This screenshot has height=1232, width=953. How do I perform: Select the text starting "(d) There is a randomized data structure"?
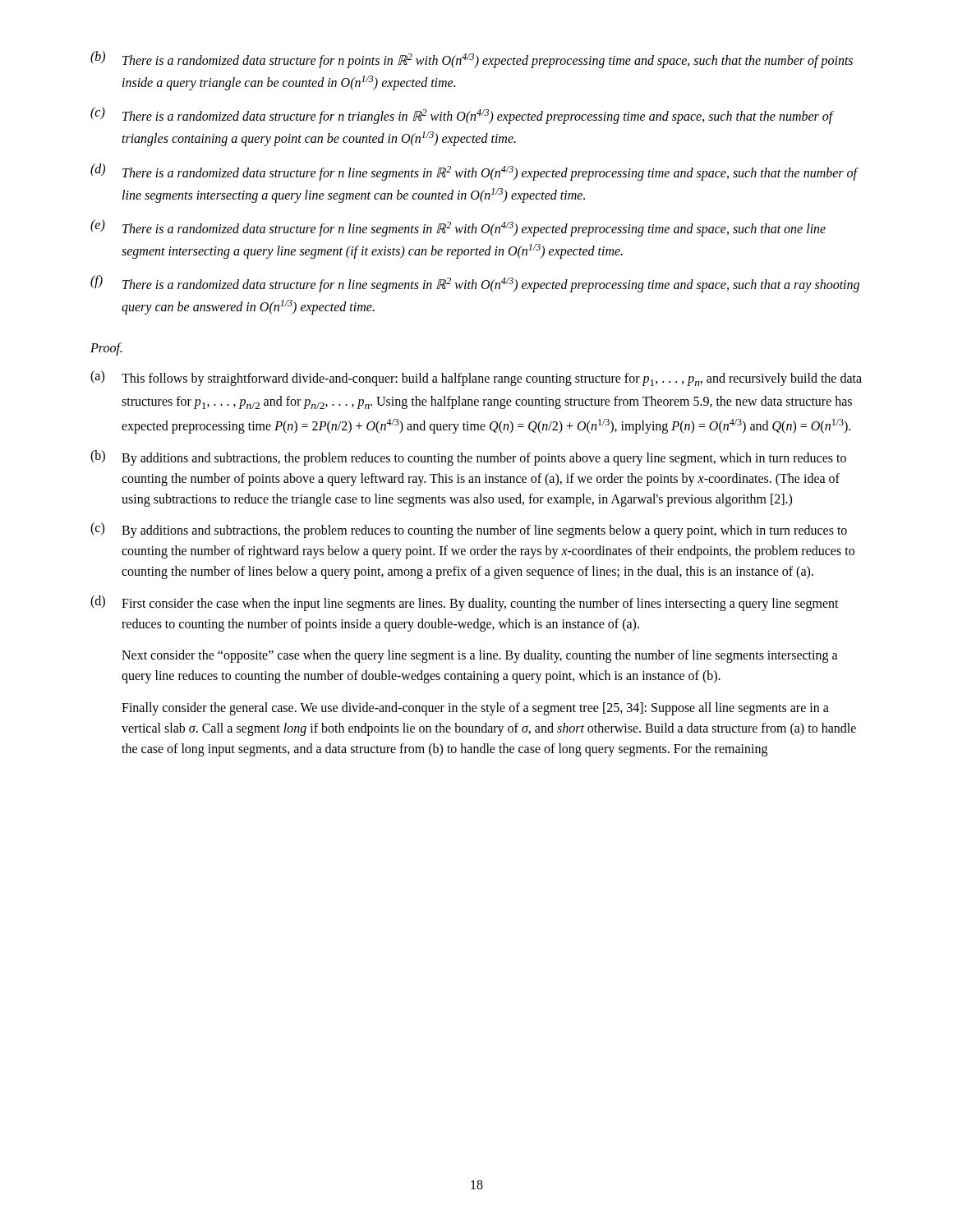pyautogui.click(x=476, y=184)
